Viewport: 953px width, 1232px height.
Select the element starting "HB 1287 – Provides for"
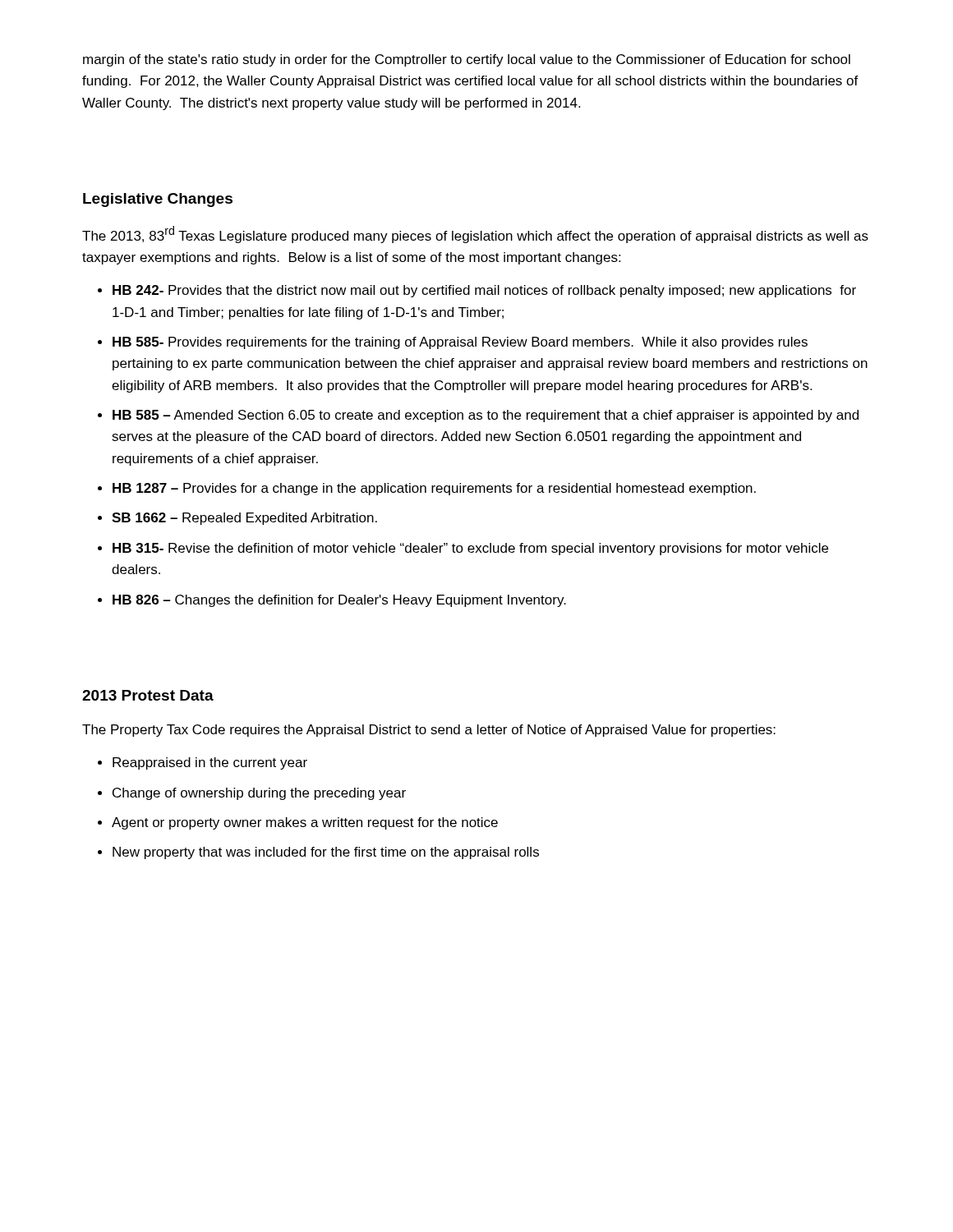434,488
